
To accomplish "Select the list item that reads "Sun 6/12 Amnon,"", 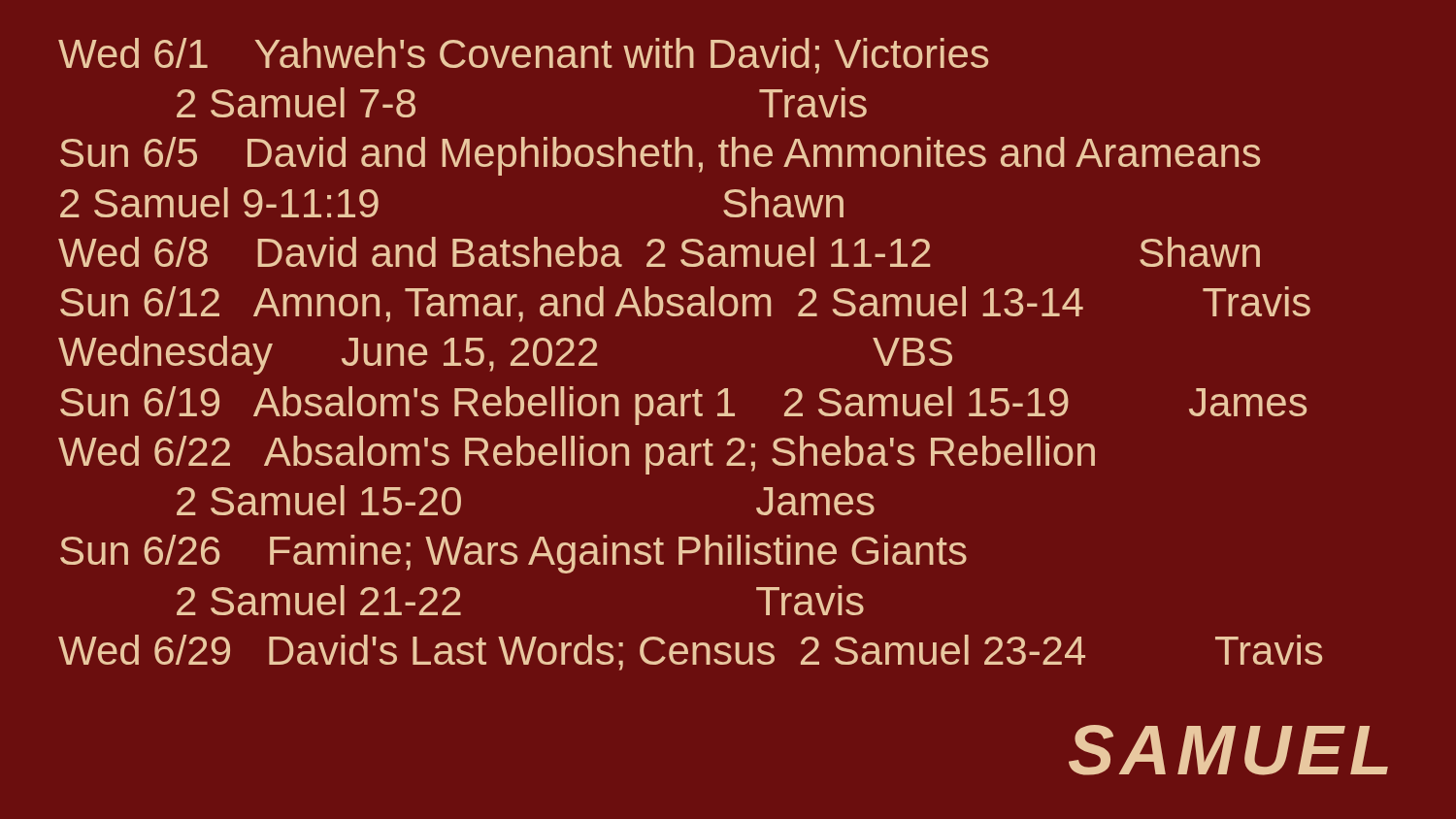I will pos(685,302).
